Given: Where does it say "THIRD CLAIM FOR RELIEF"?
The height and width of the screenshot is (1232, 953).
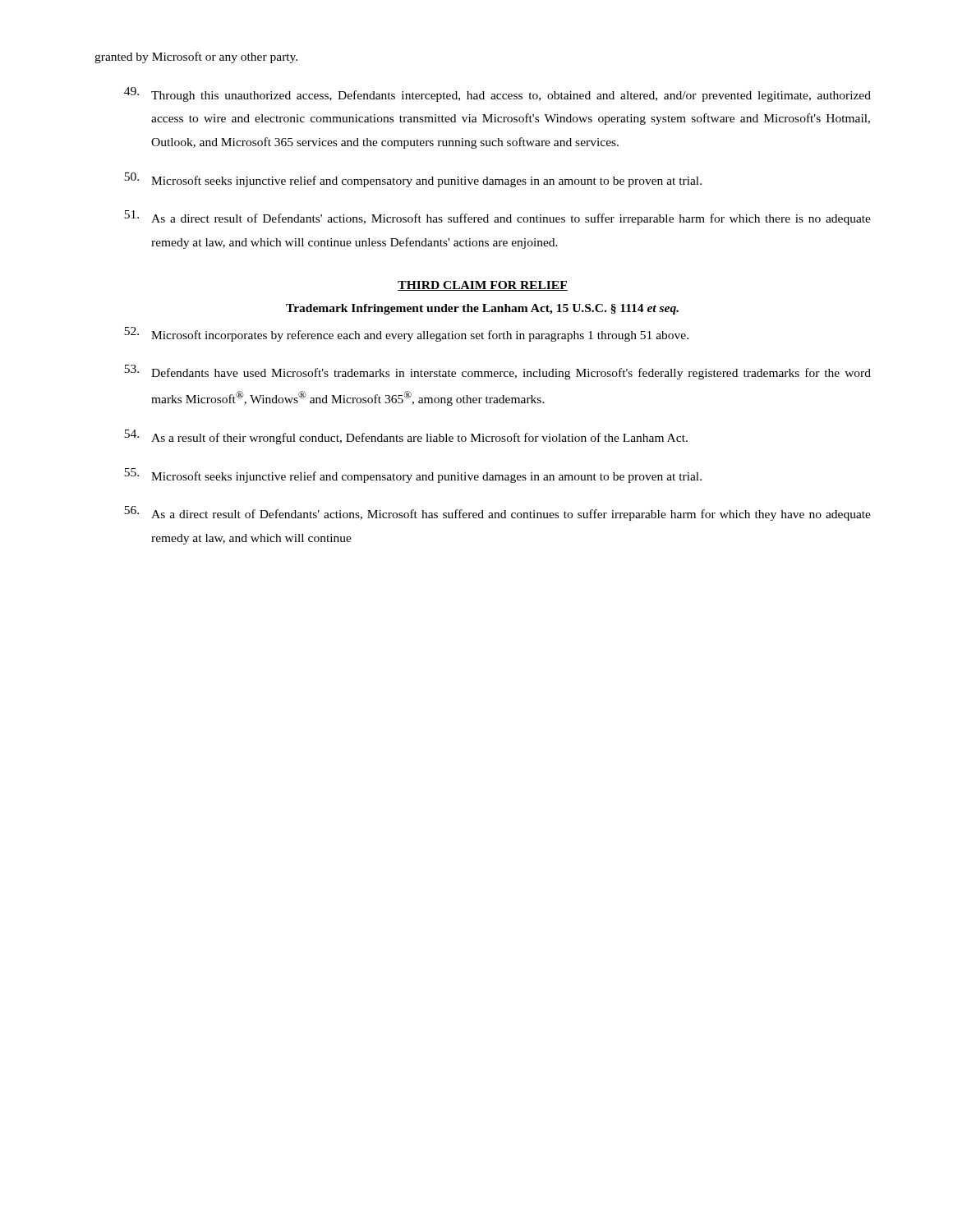Looking at the screenshot, I should pos(483,284).
